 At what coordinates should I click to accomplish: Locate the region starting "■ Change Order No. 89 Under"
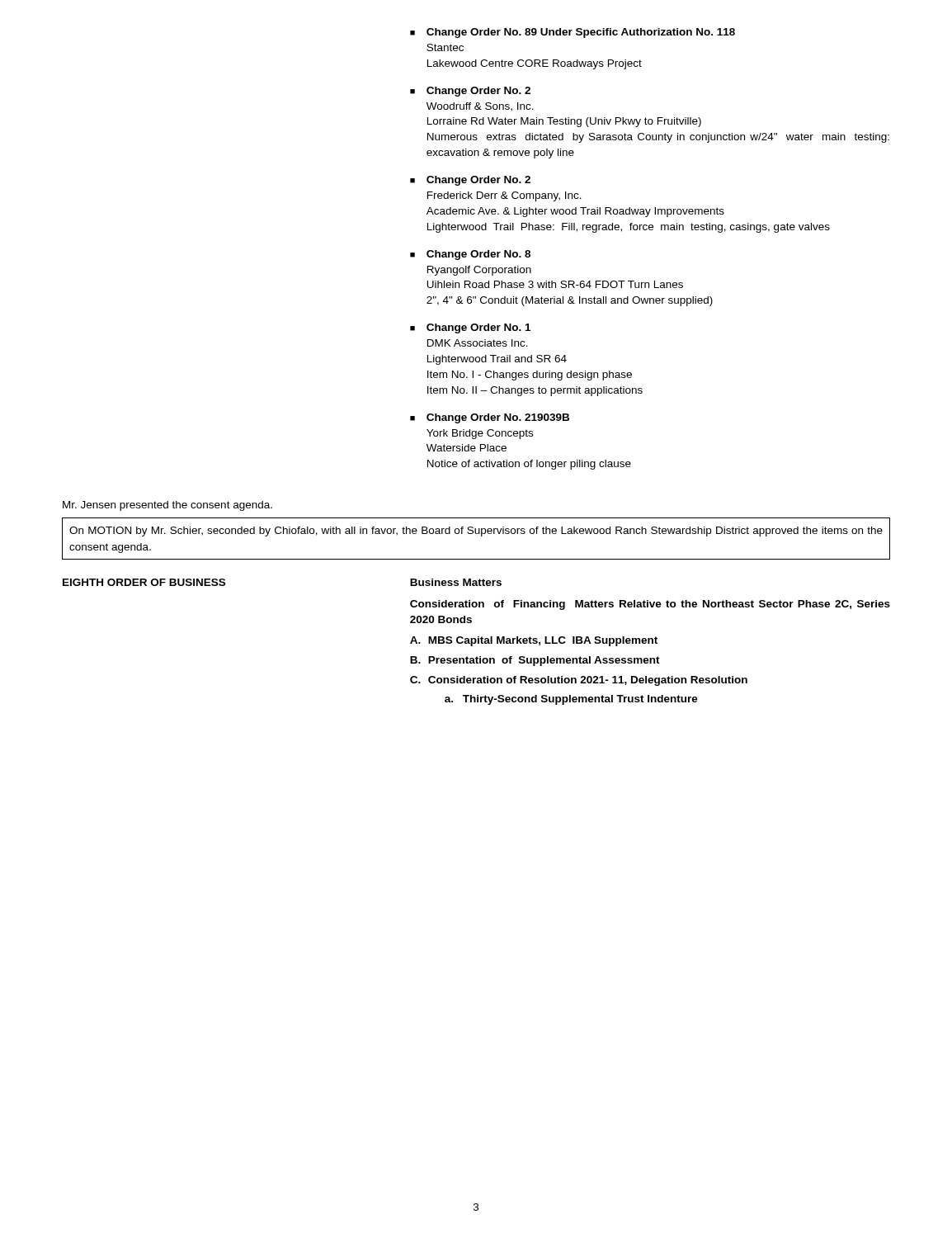point(573,33)
